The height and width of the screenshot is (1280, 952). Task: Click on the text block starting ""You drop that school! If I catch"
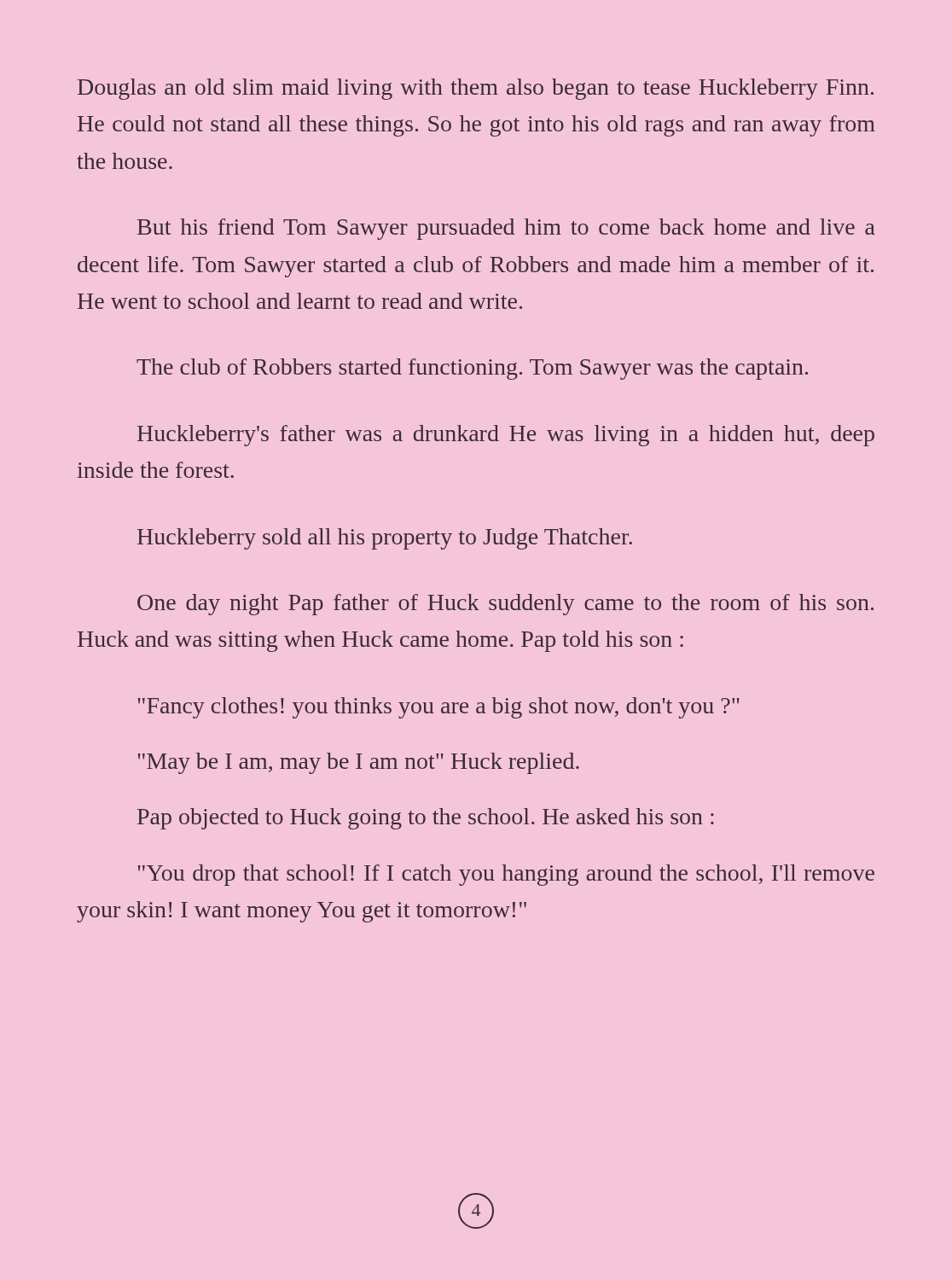point(476,891)
